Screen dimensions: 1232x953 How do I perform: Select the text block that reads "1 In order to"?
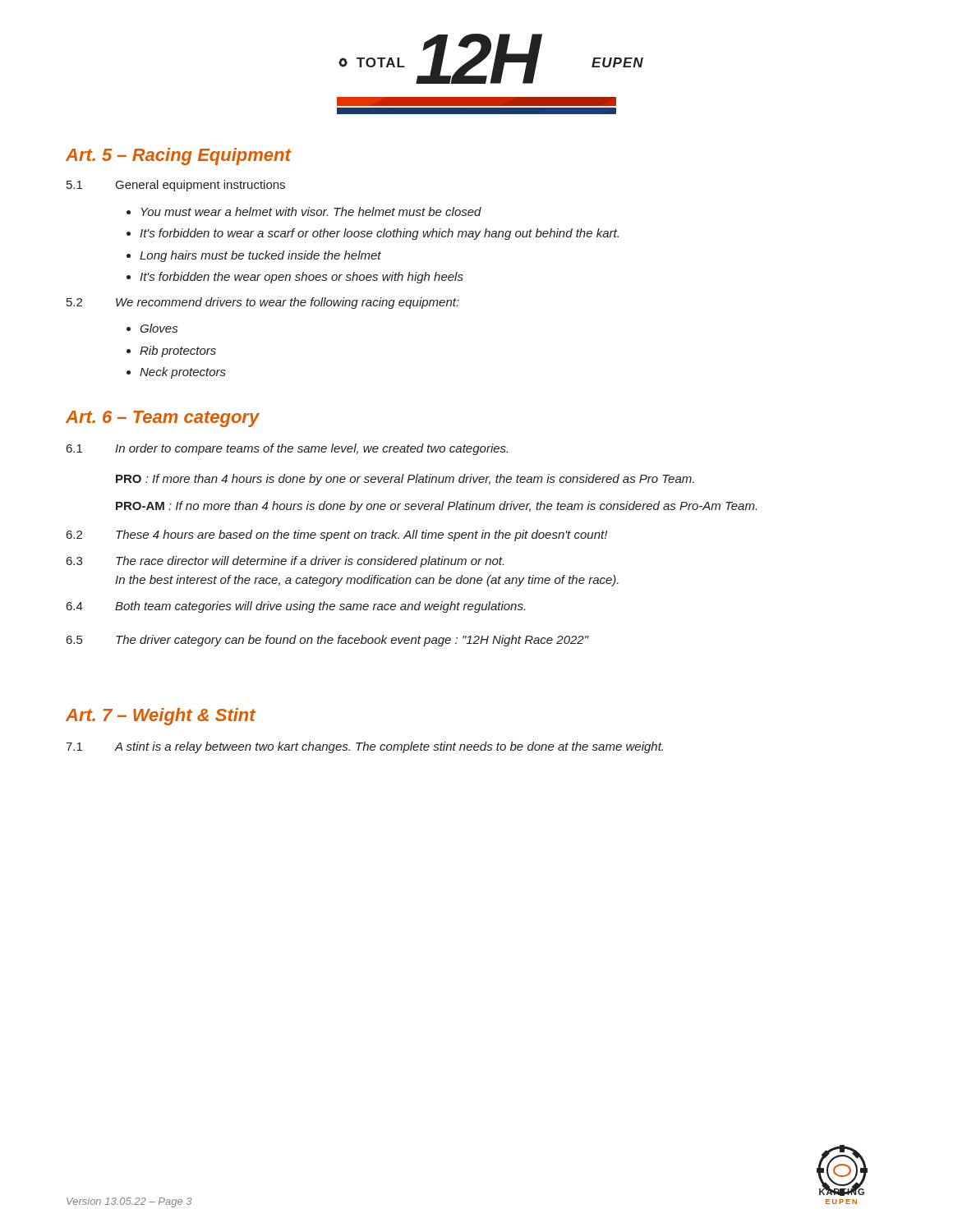pos(476,448)
